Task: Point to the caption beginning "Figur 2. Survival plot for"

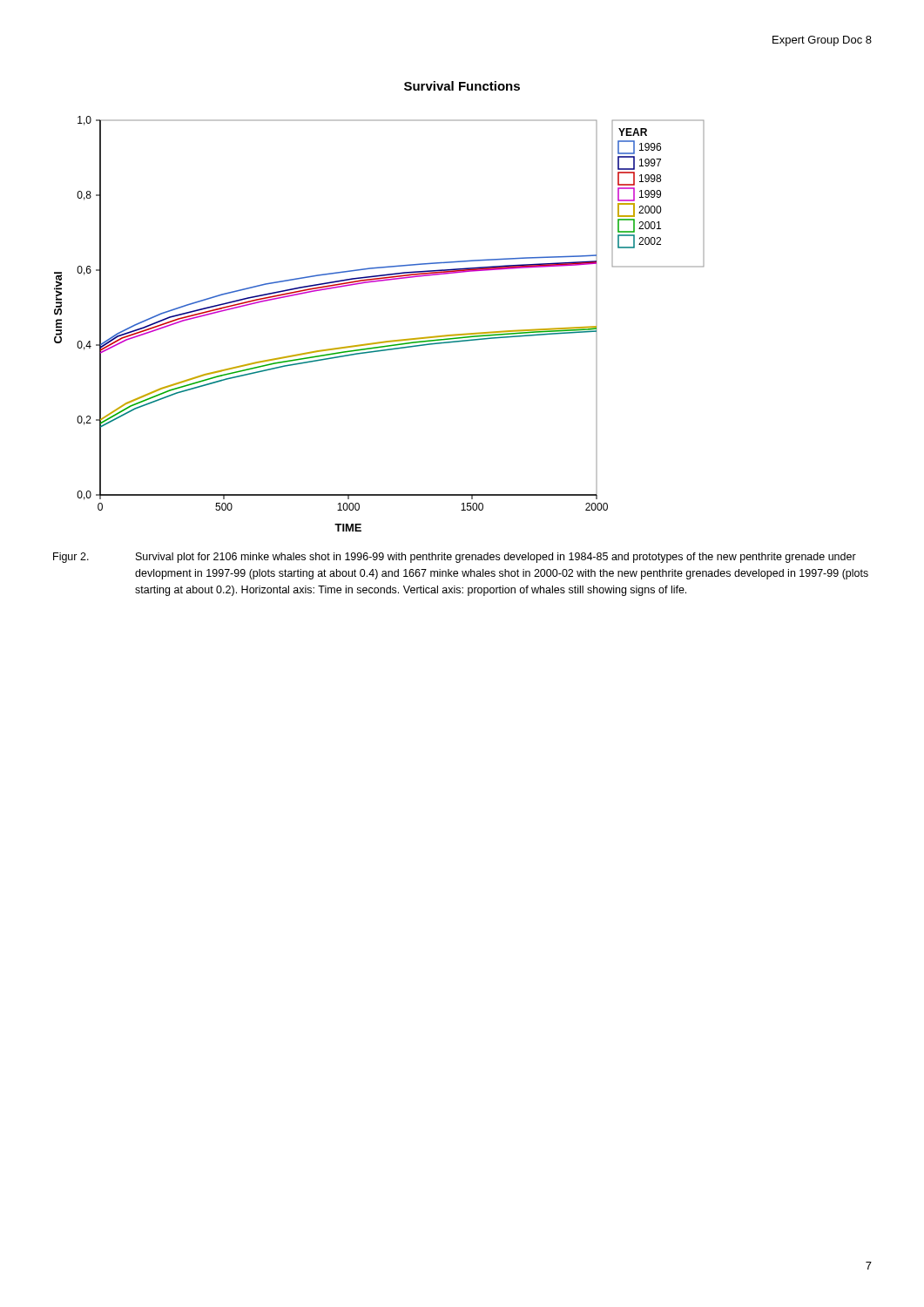Action: (462, 573)
